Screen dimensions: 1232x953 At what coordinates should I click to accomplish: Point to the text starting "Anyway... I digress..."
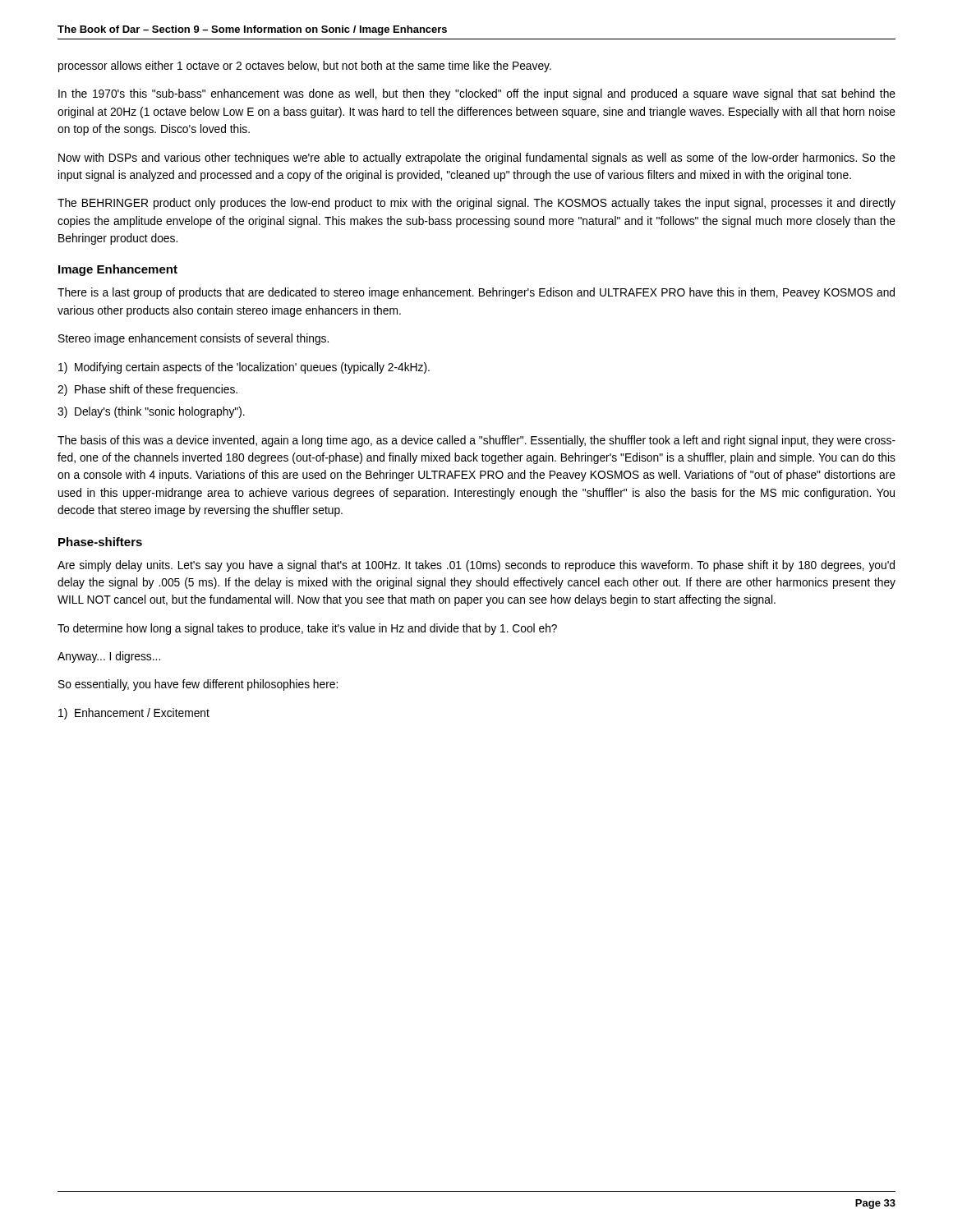[x=109, y=657]
